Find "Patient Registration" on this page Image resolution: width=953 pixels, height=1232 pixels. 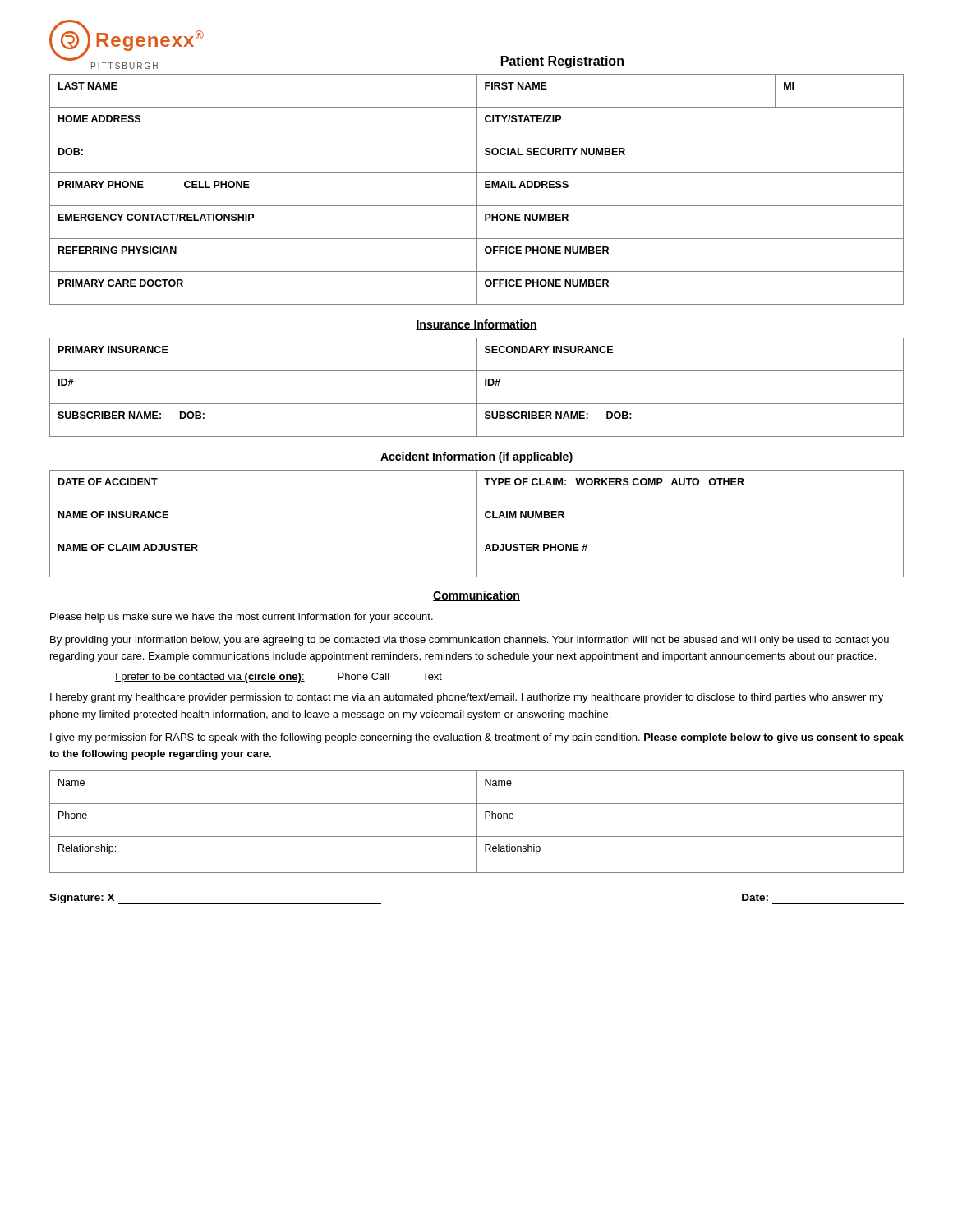click(562, 61)
